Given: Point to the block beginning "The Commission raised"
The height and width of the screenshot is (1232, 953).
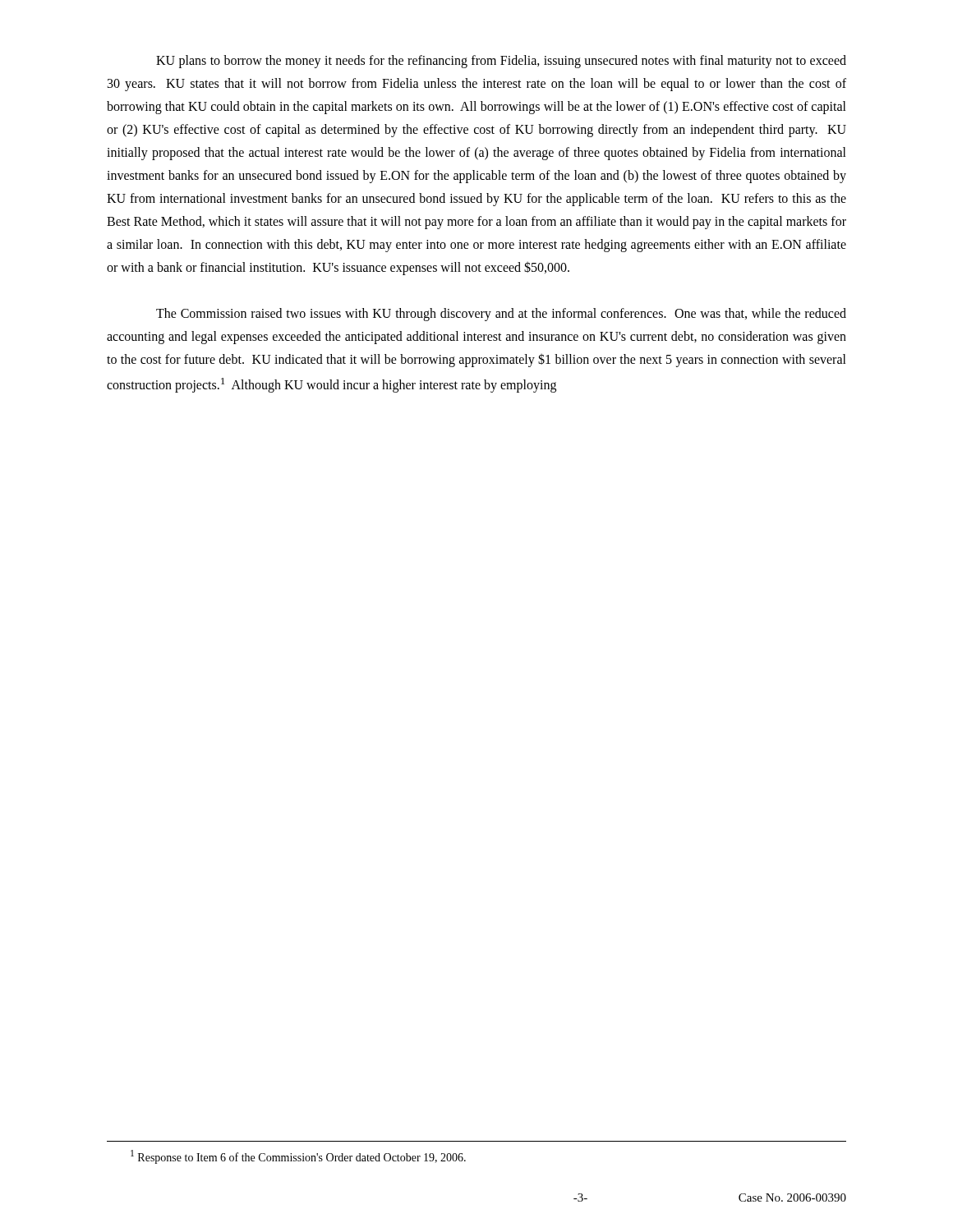Looking at the screenshot, I should click(476, 350).
